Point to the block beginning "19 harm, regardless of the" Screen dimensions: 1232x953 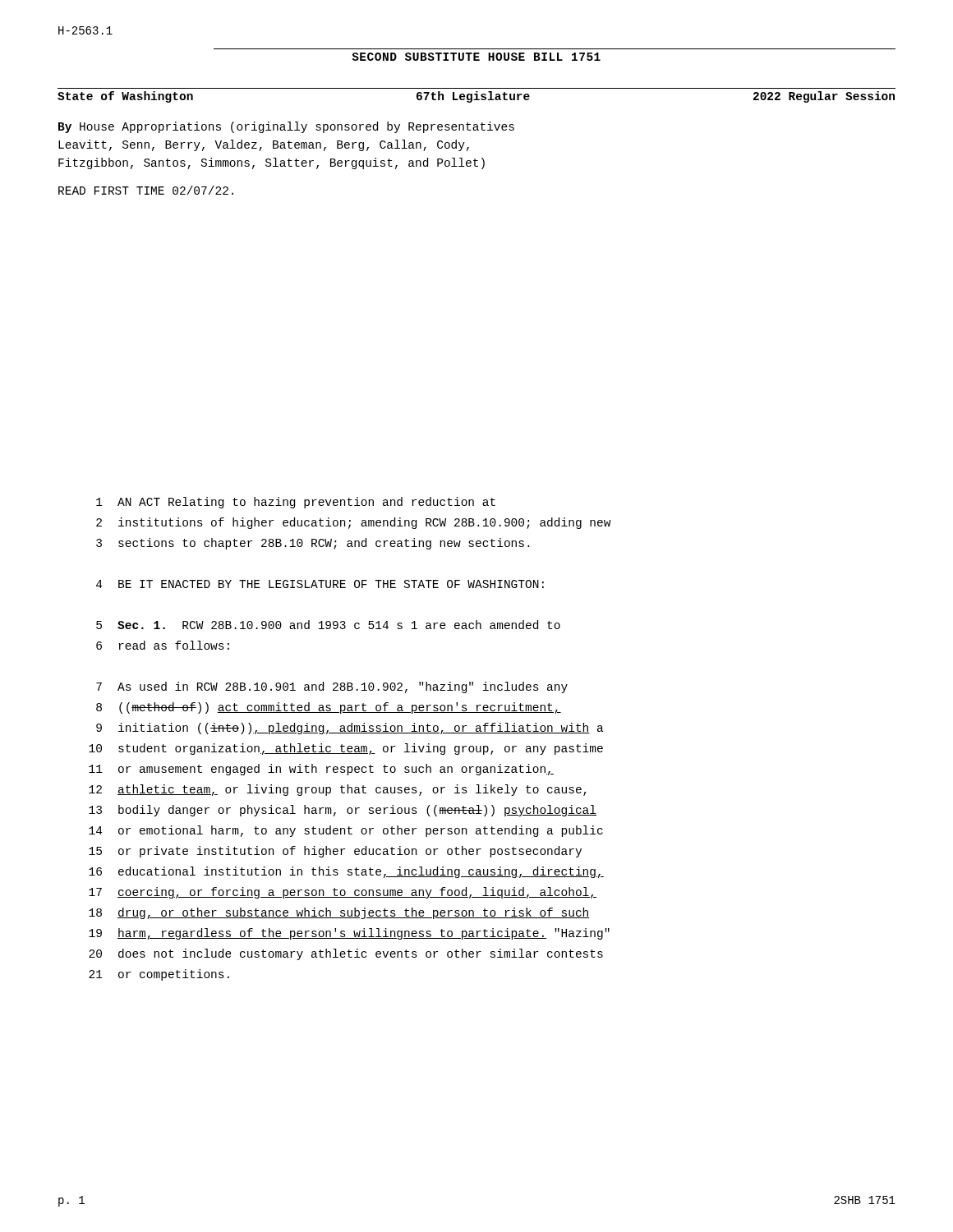coord(476,934)
